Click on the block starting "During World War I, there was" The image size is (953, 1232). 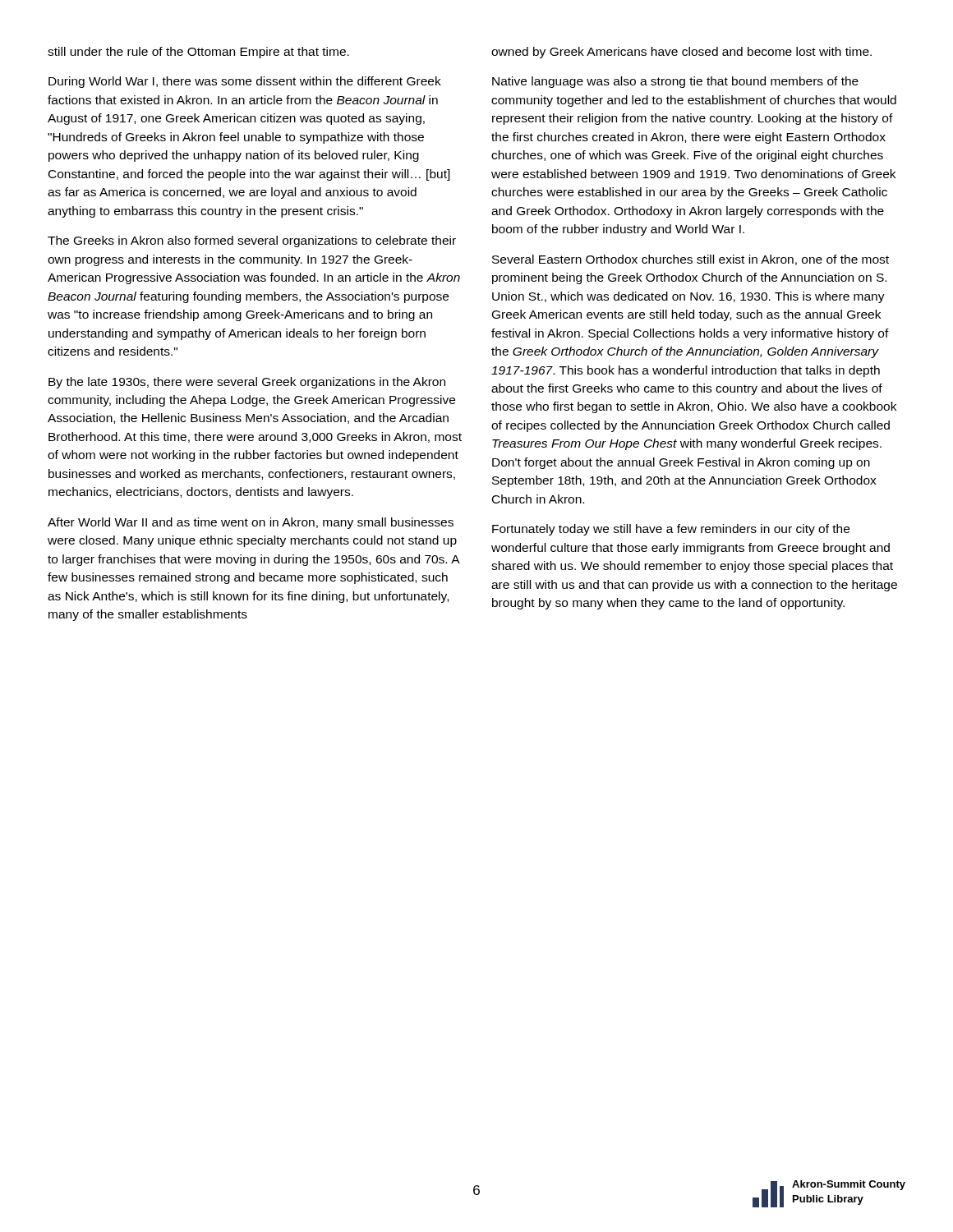point(249,146)
